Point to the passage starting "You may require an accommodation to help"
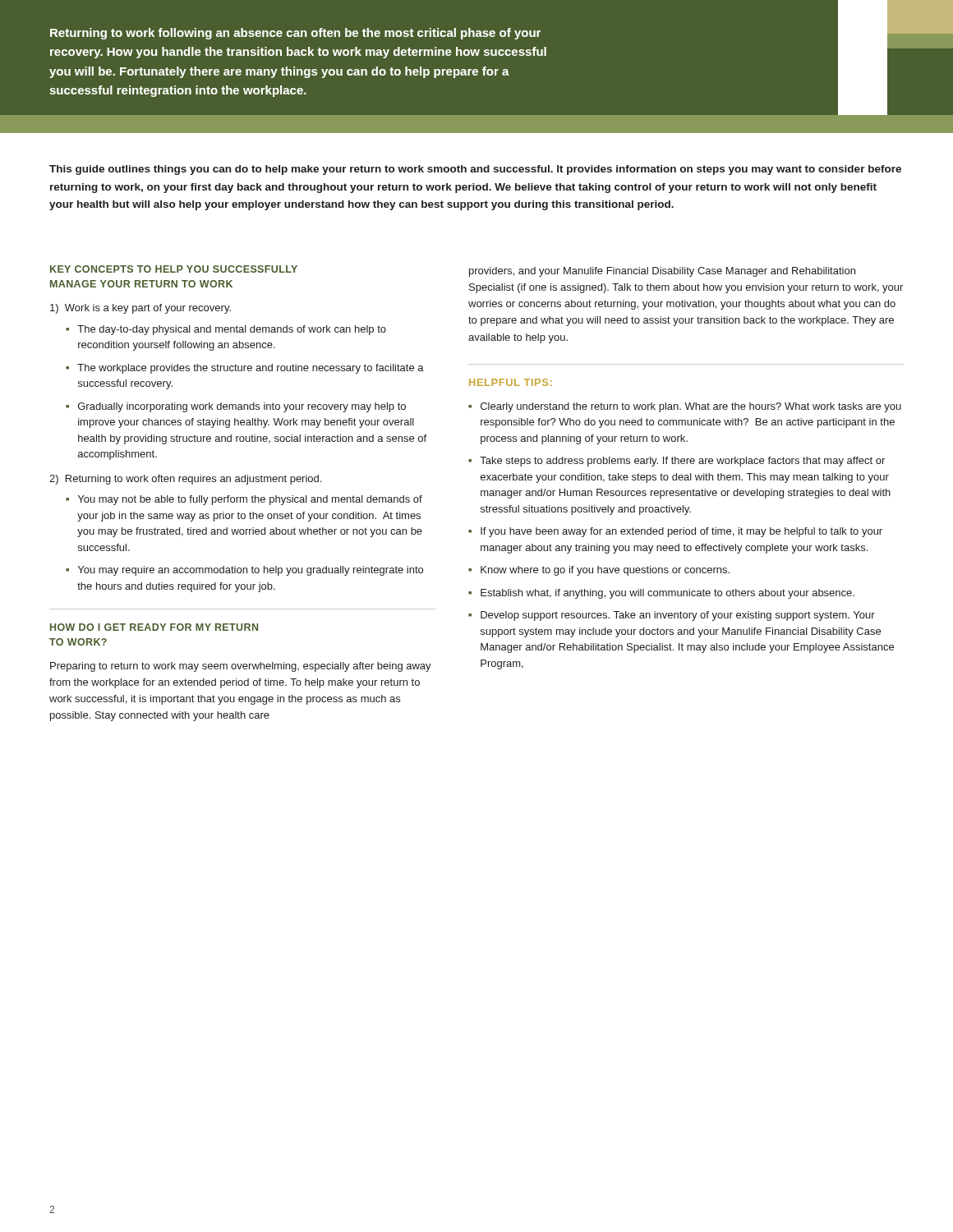 pos(251,578)
